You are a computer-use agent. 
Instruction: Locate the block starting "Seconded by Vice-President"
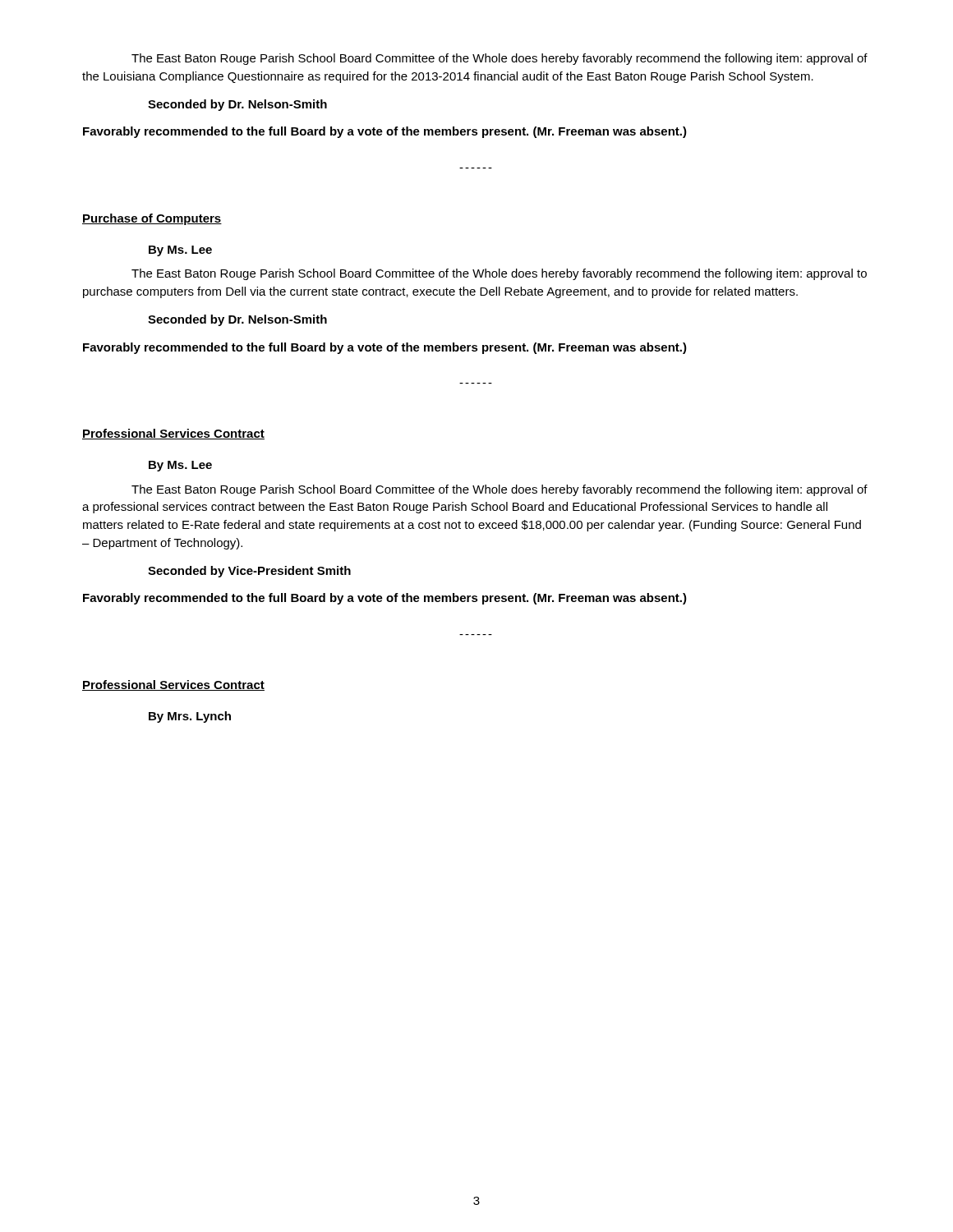click(249, 572)
